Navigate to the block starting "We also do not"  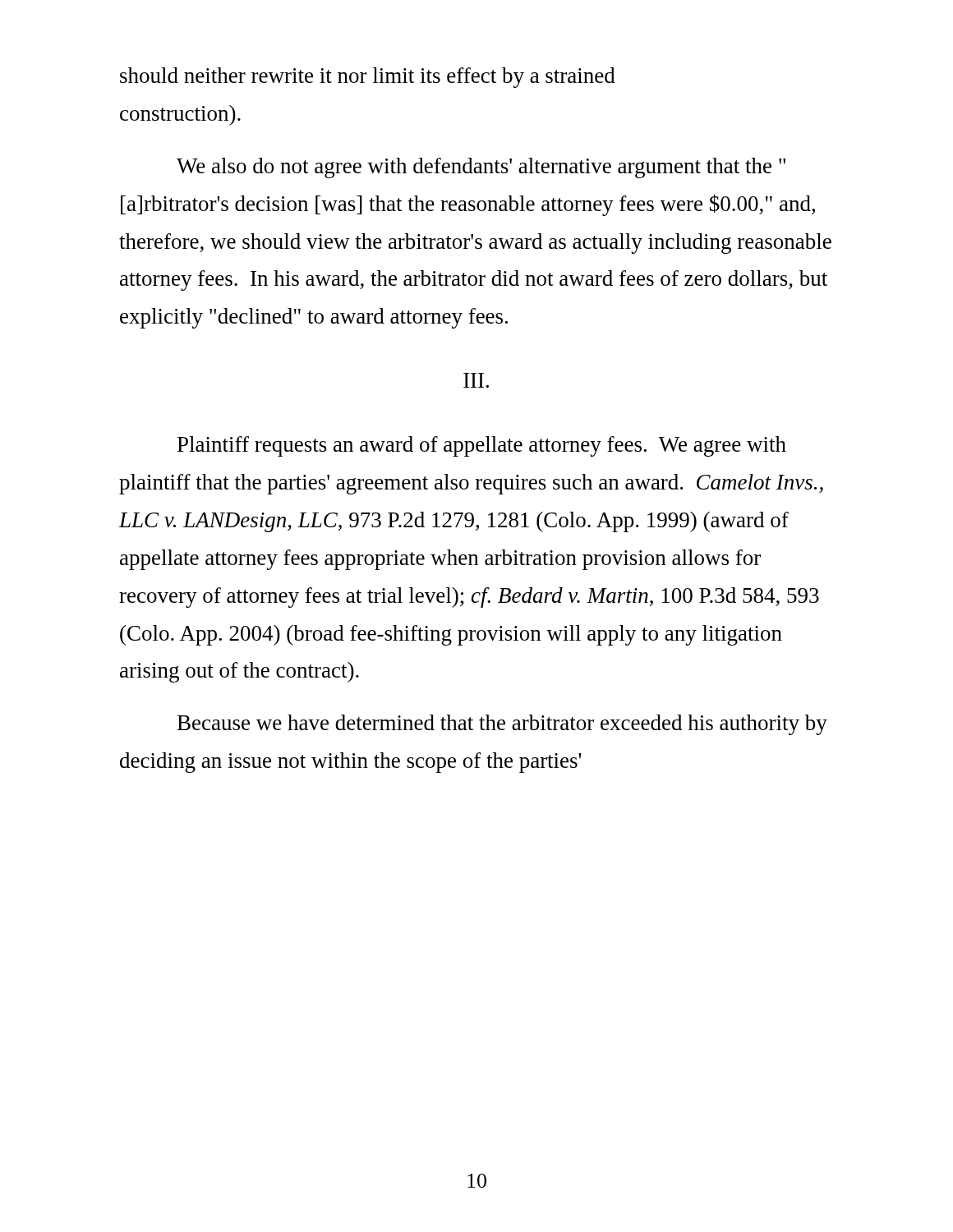pyautogui.click(x=476, y=242)
